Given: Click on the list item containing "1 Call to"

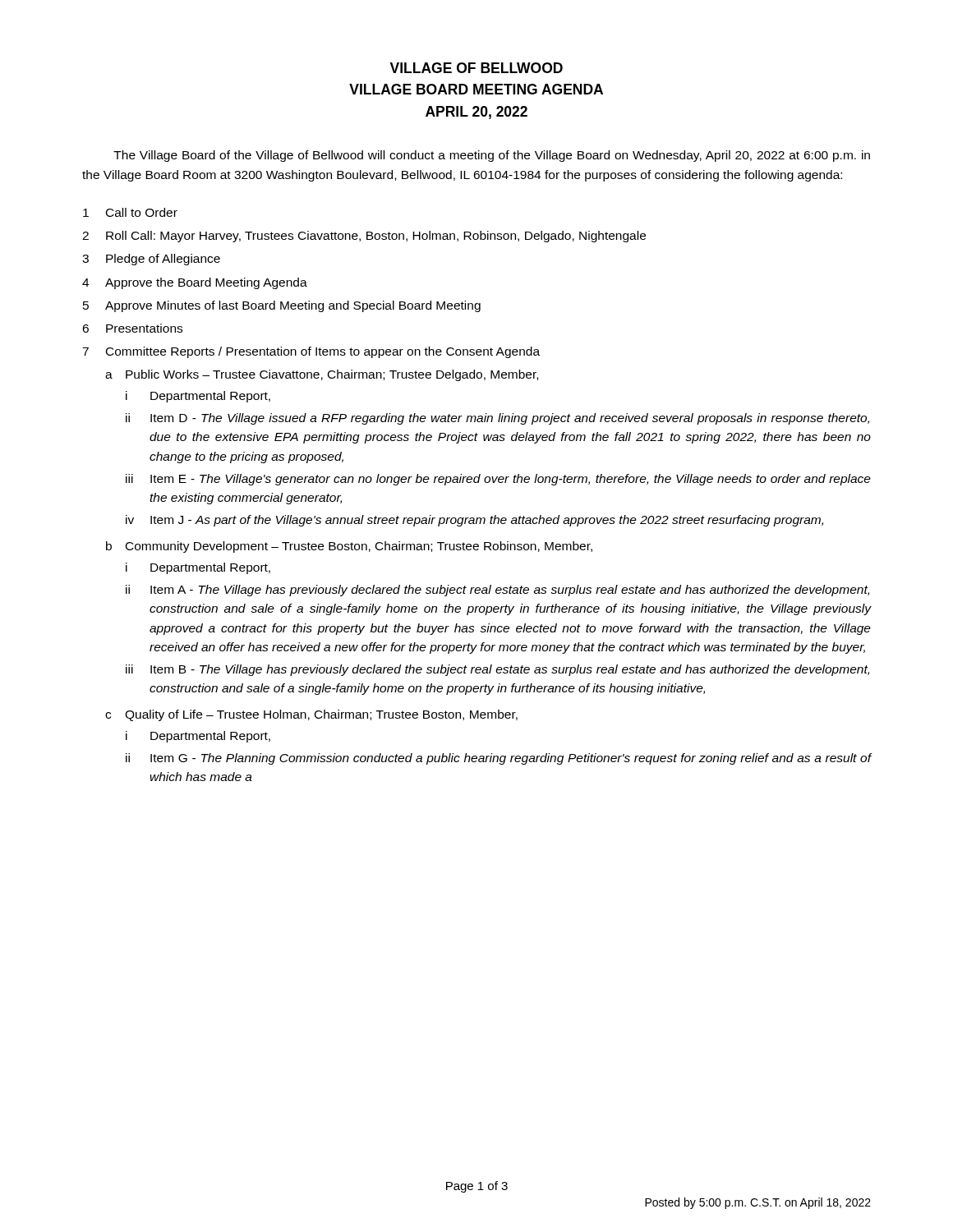Looking at the screenshot, I should click(x=130, y=212).
